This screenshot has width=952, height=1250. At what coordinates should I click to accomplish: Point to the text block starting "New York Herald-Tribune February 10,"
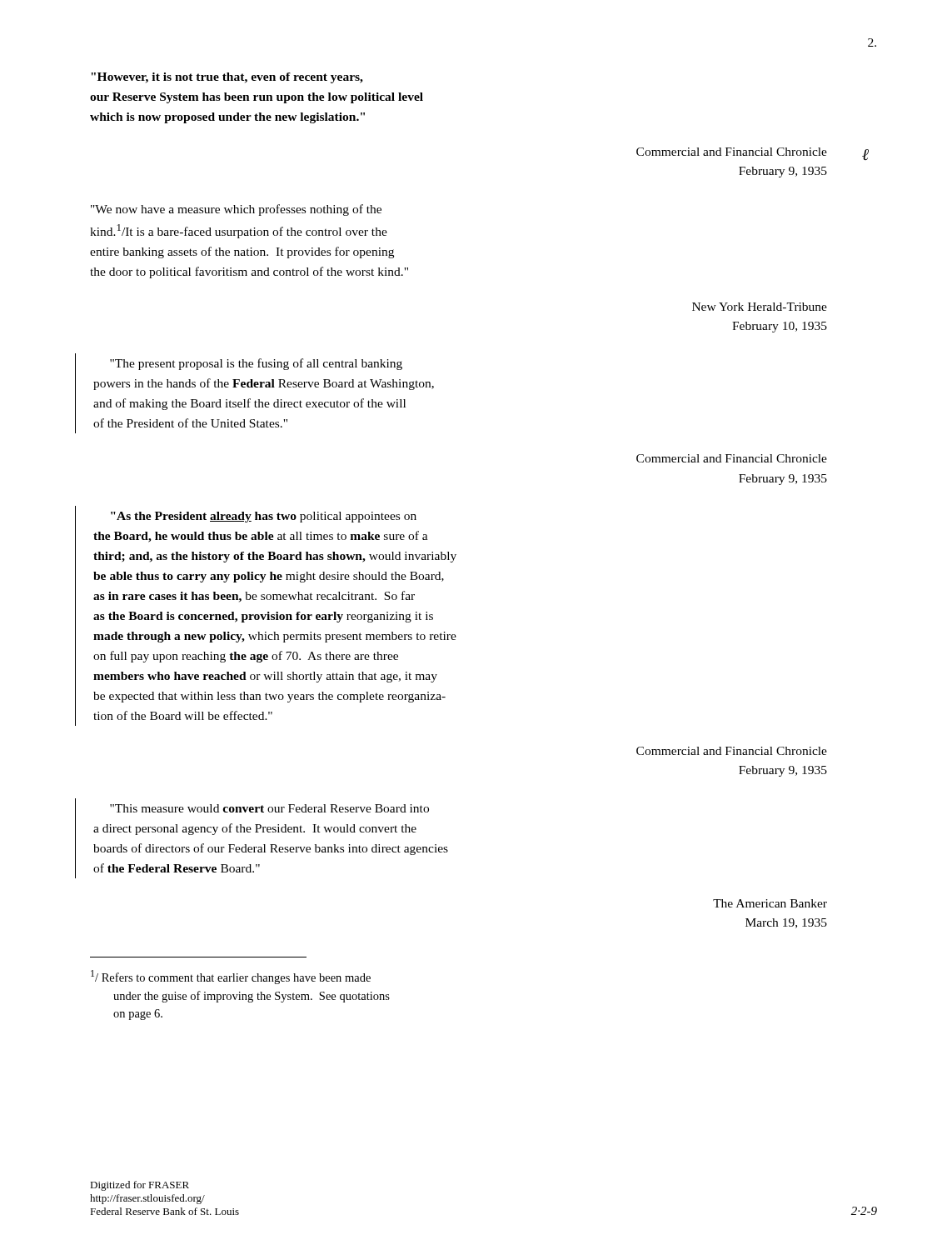click(x=759, y=316)
